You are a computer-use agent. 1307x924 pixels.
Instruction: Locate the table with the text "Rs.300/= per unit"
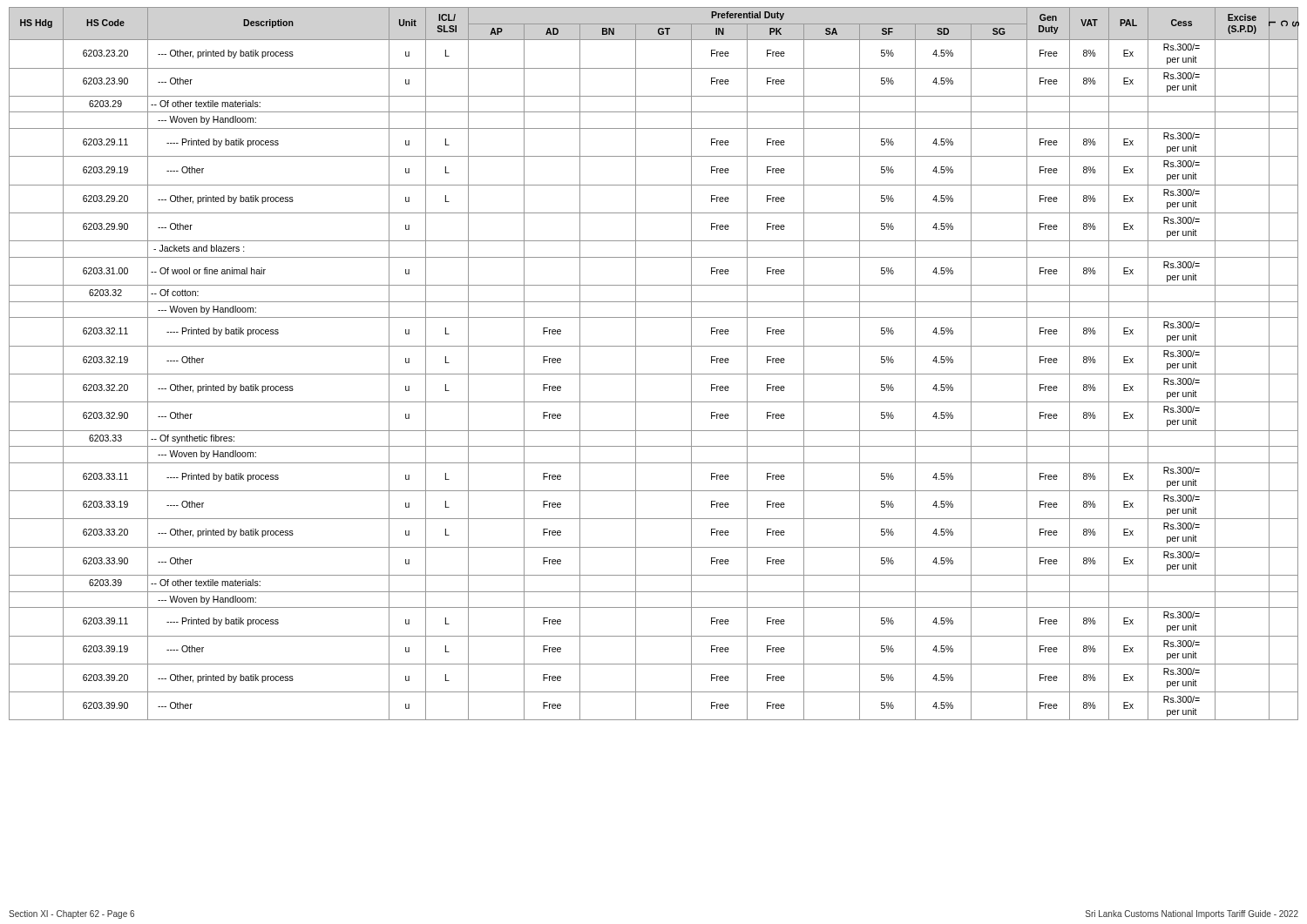[x=654, y=364]
